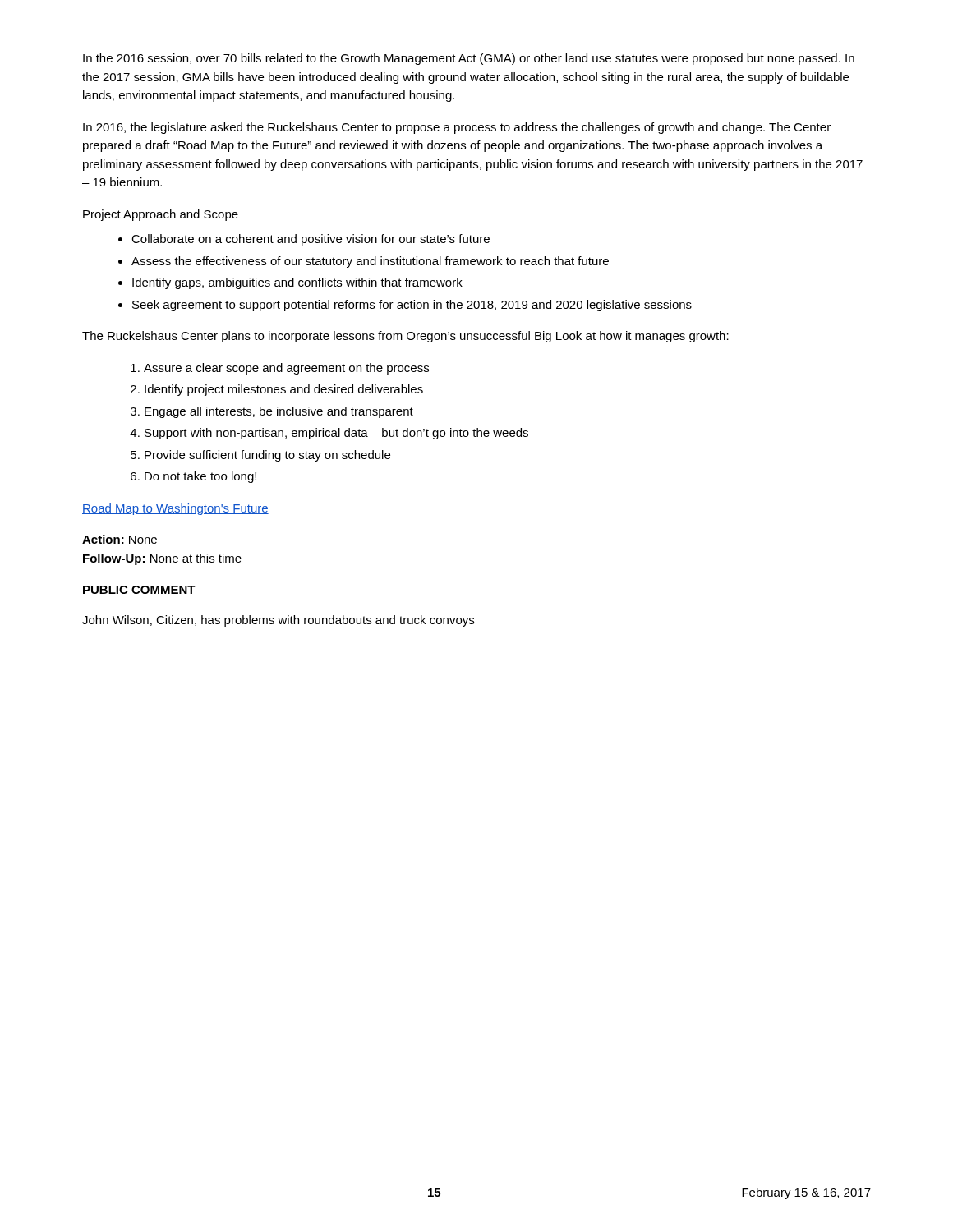Find the list item with the text "Assure a clear scope and"
Image resolution: width=953 pixels, height=1232 pixels.
pyautogui.click(x=287, y=367)
